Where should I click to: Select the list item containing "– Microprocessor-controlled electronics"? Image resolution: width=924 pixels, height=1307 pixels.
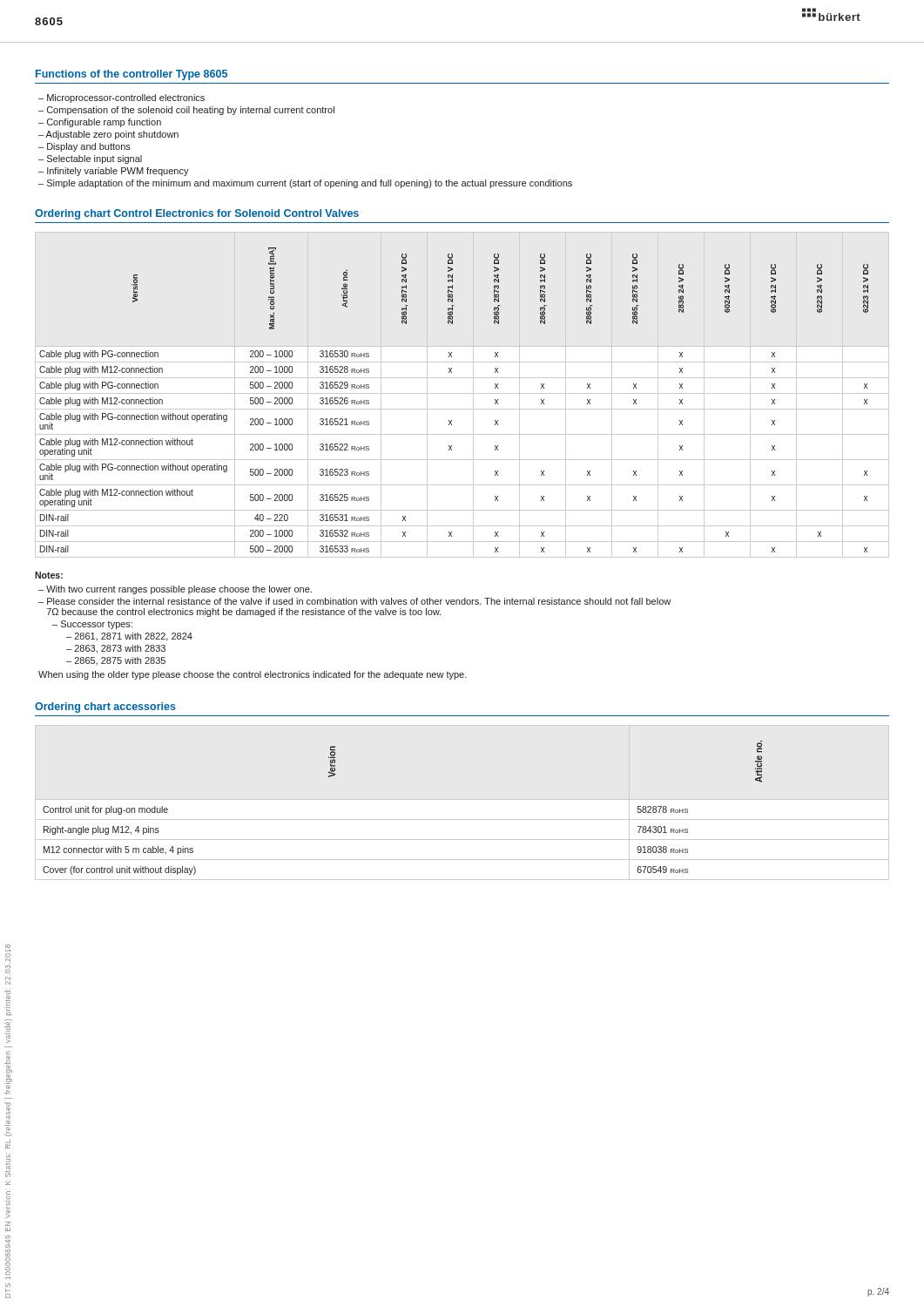click(x=122, y=98)
